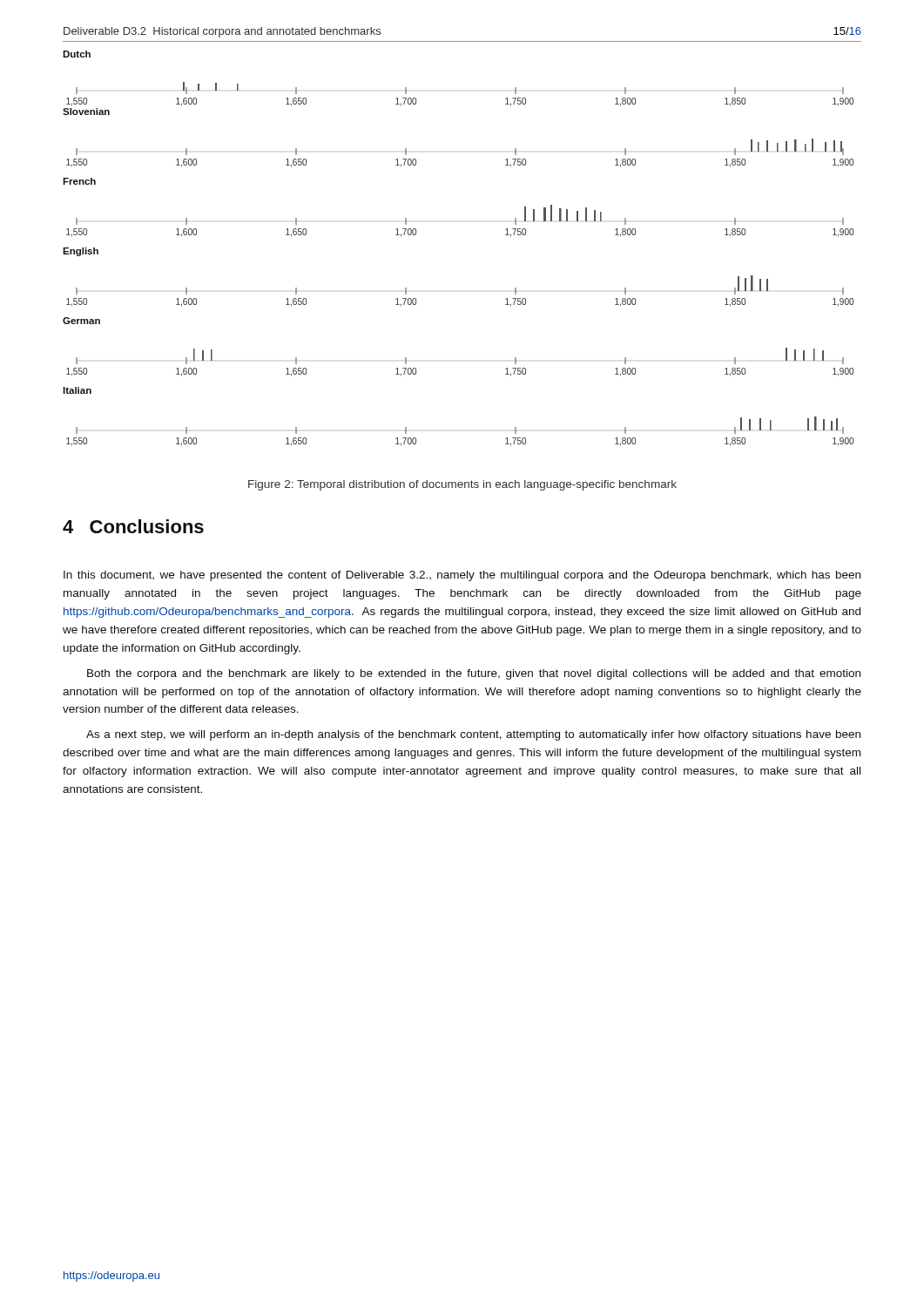Viewport: 924px width, 1307px height.
Task: Navigate to the passage starting "Figure 2: Temporal distribution"
Action: pyautogui.click(x=462, y=484)
